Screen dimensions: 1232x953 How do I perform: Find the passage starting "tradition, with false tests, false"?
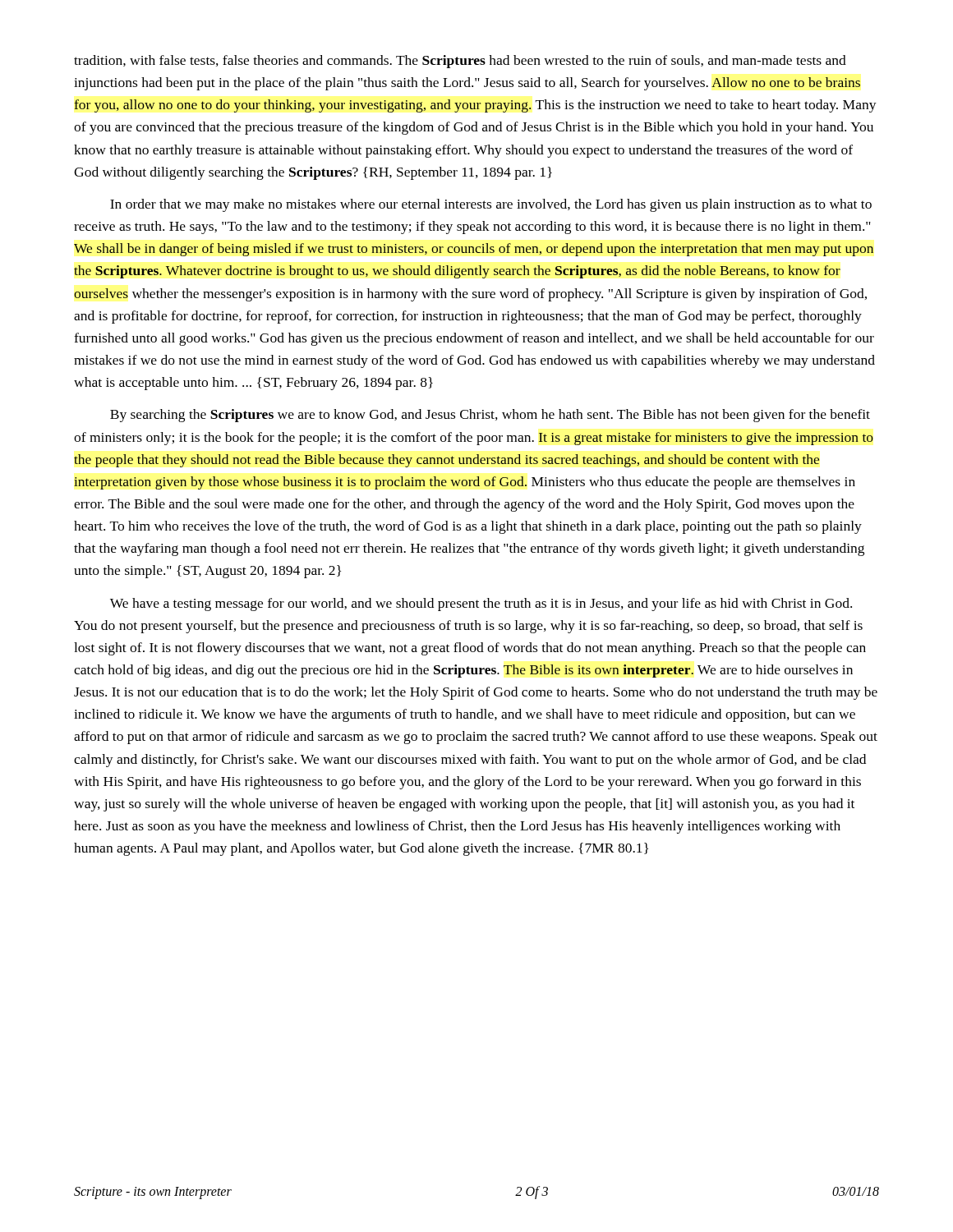[x=476, y=454]
